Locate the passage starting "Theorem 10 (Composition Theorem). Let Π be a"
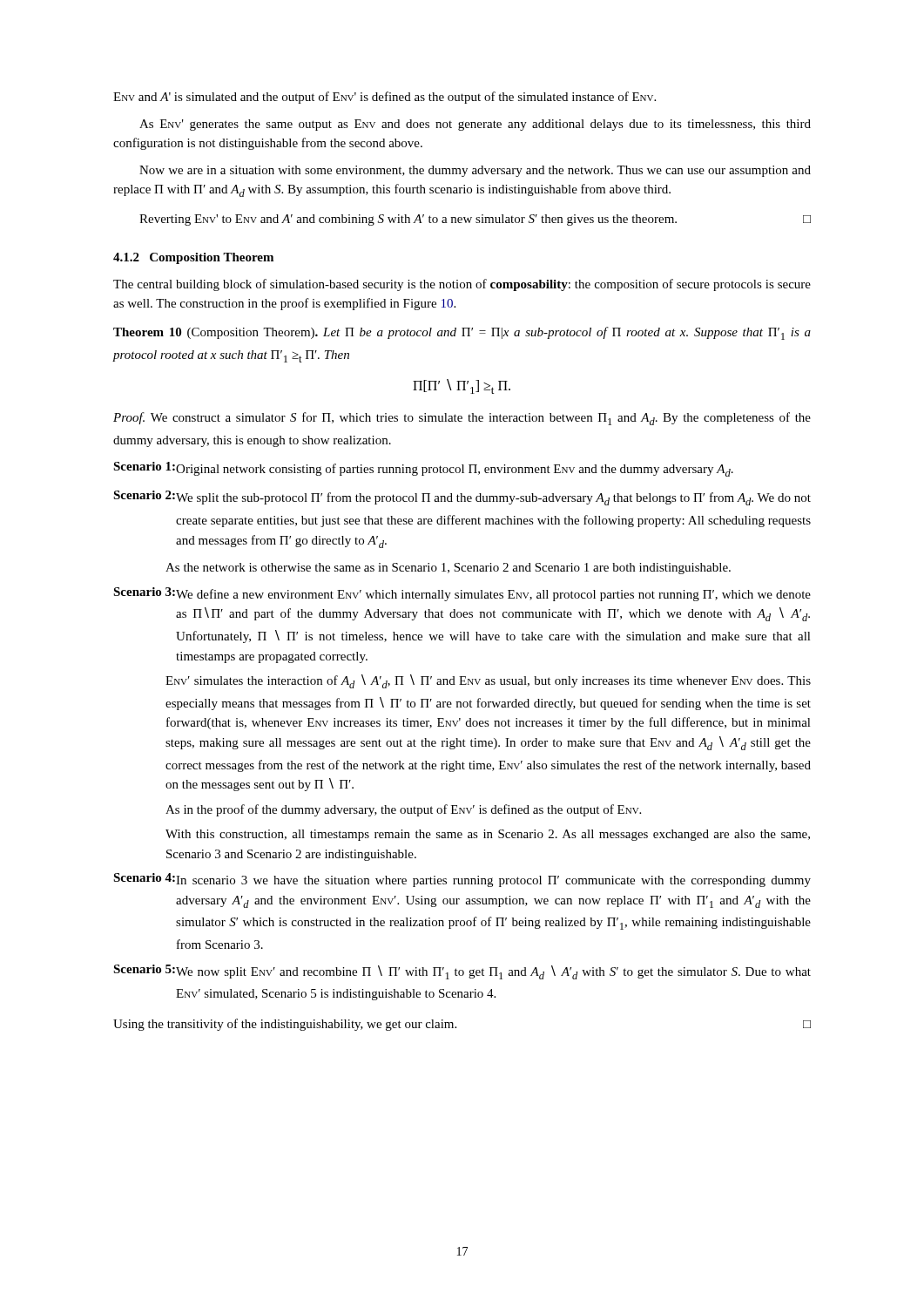Image resolution: width=924 pixels, height=1307 pixels. click(x=462, y=345)
